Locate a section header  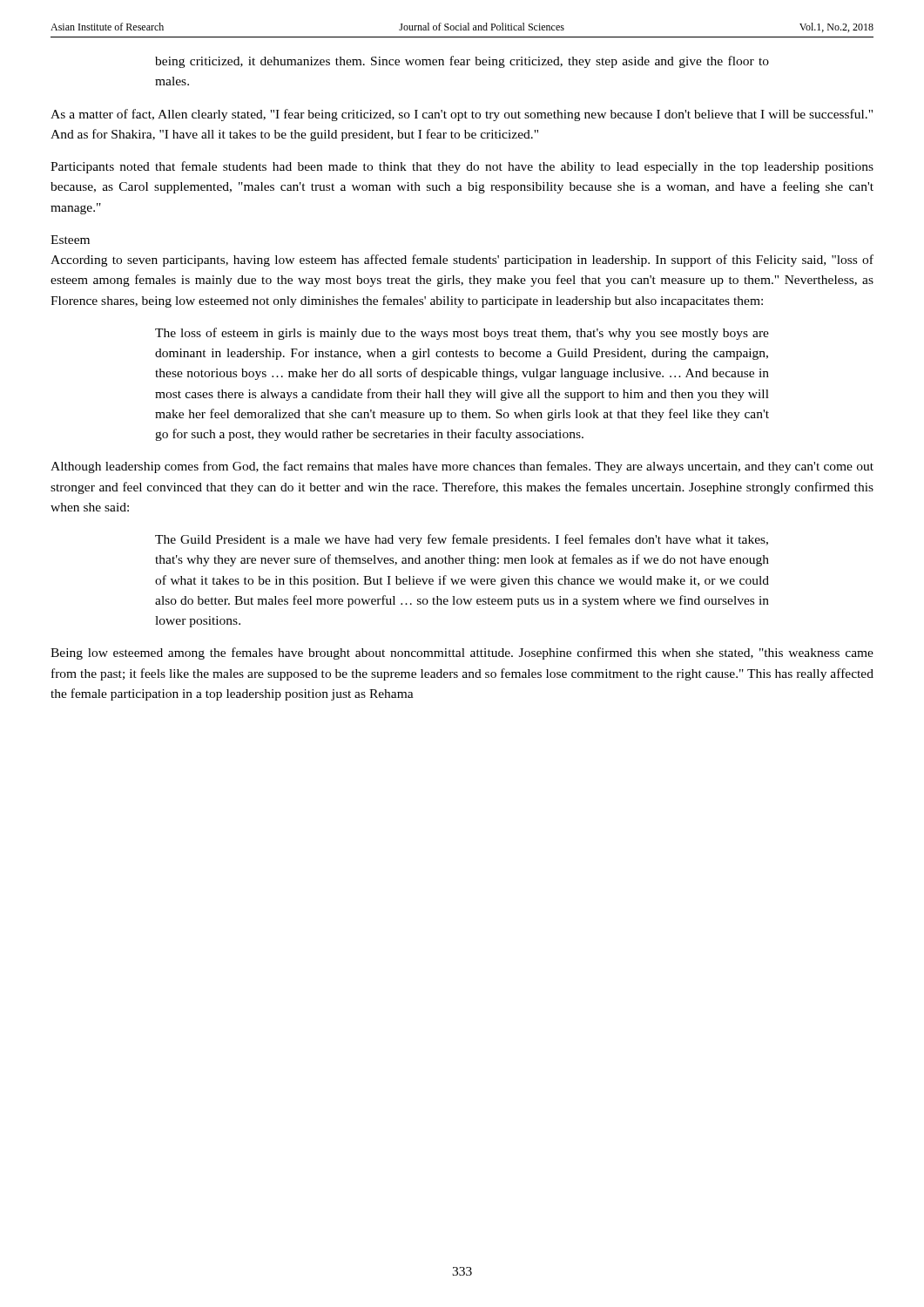(70, 239)
